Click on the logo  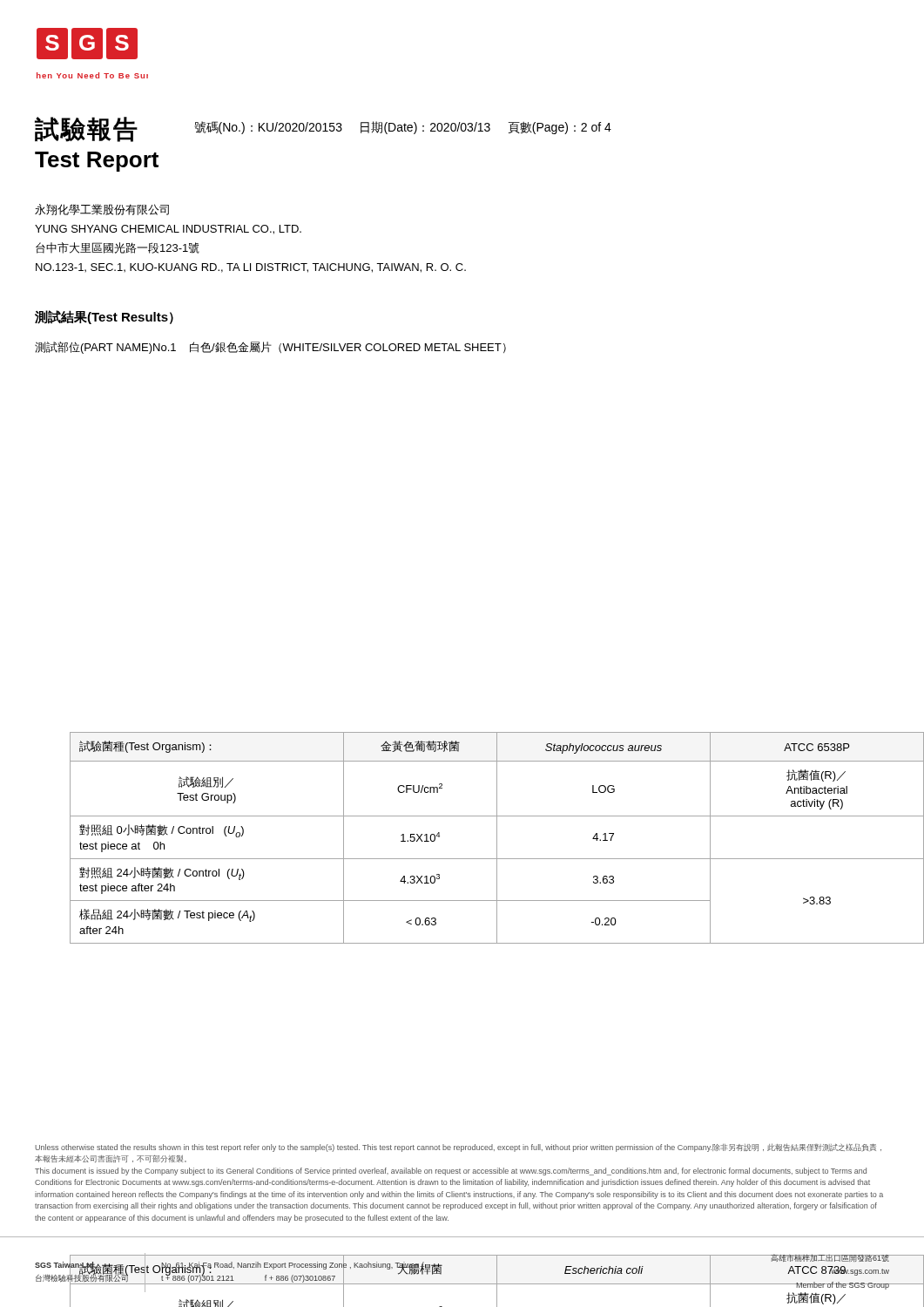pyautogui.click(x=91, y=65)
